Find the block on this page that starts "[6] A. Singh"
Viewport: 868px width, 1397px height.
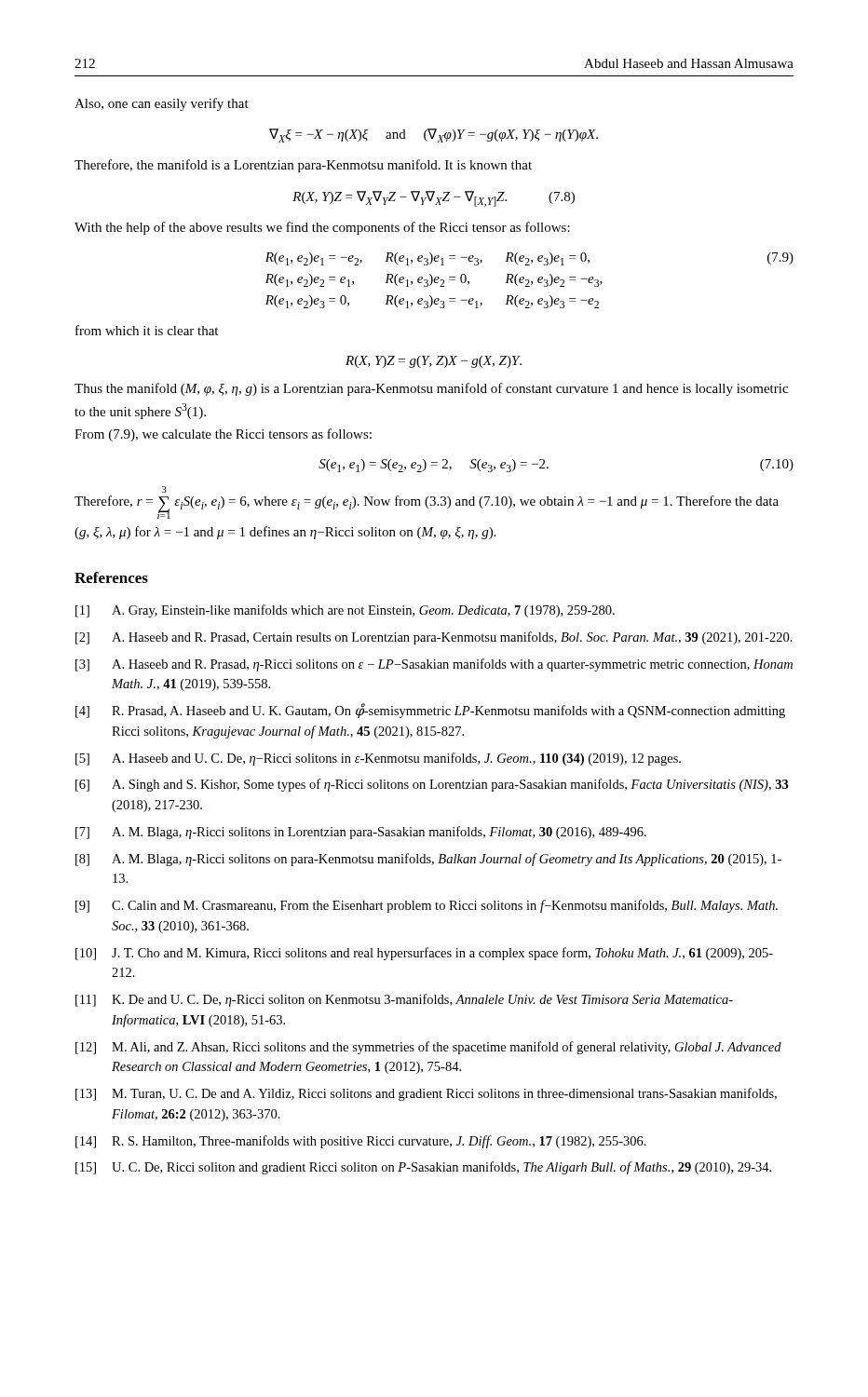tap(434, 795)
